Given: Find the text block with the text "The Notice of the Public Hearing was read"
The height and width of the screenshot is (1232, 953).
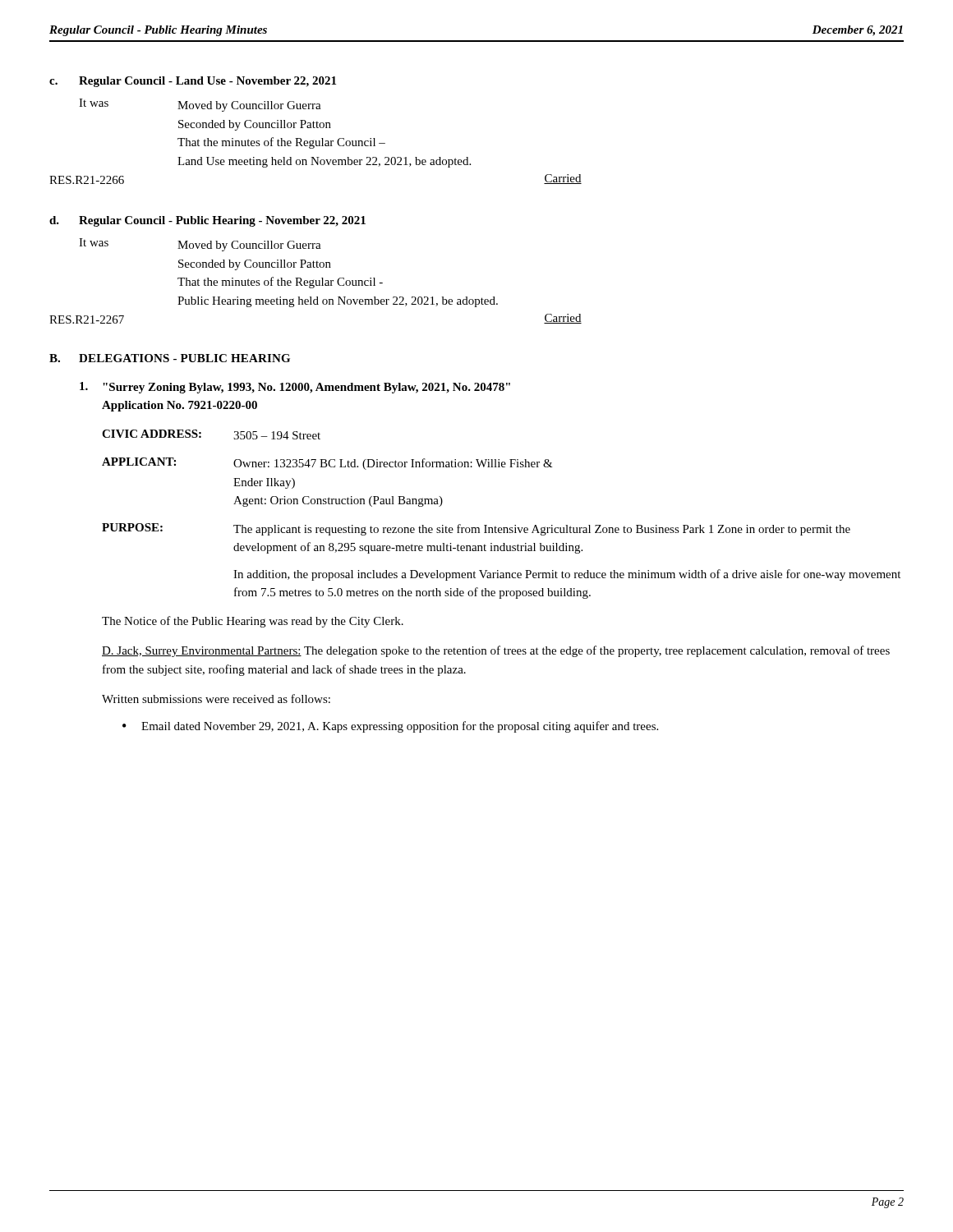Looking at the screenshot, I should 253,620.
